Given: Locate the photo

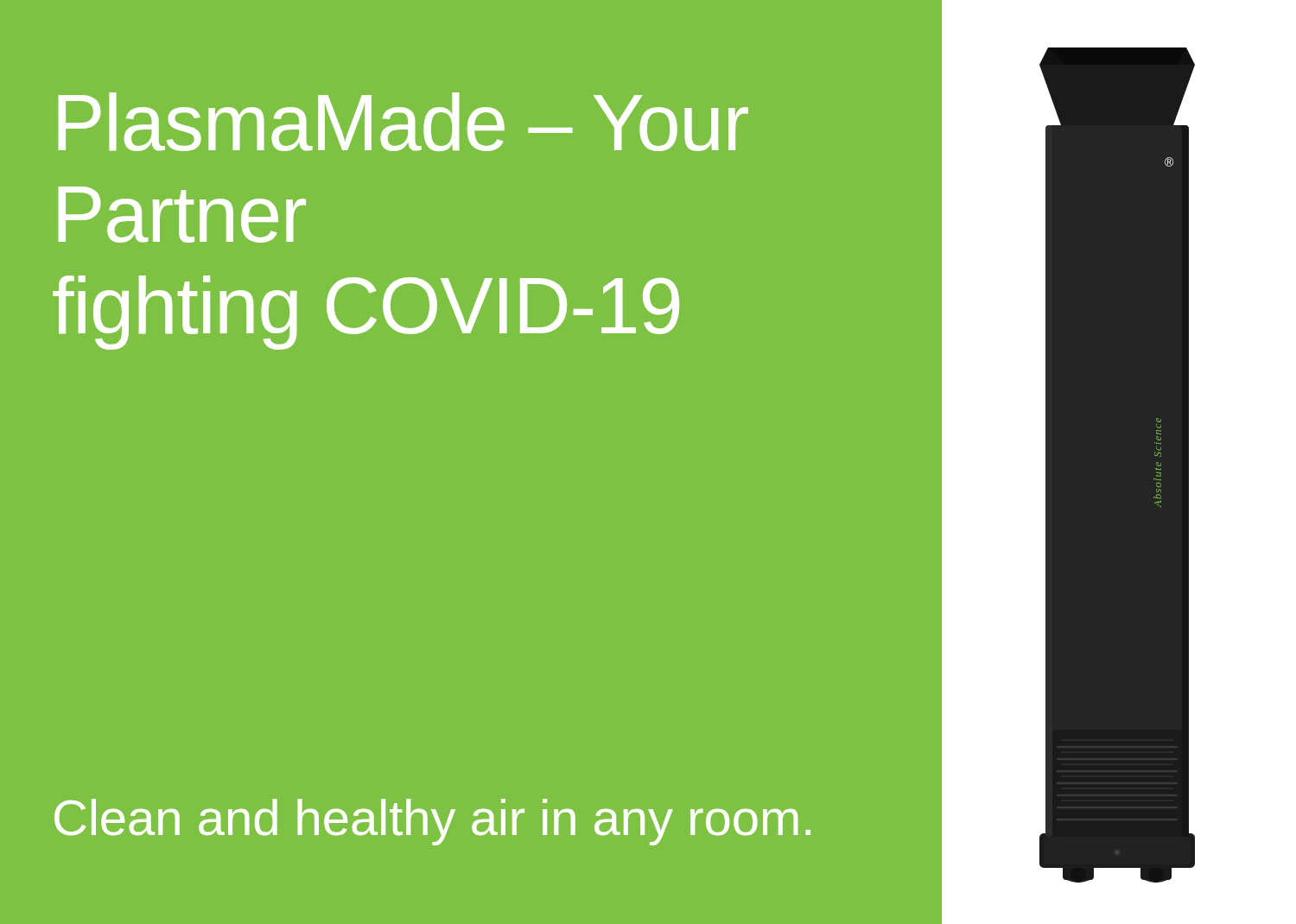Looking at the screenshot, I should pos(1117,462).
